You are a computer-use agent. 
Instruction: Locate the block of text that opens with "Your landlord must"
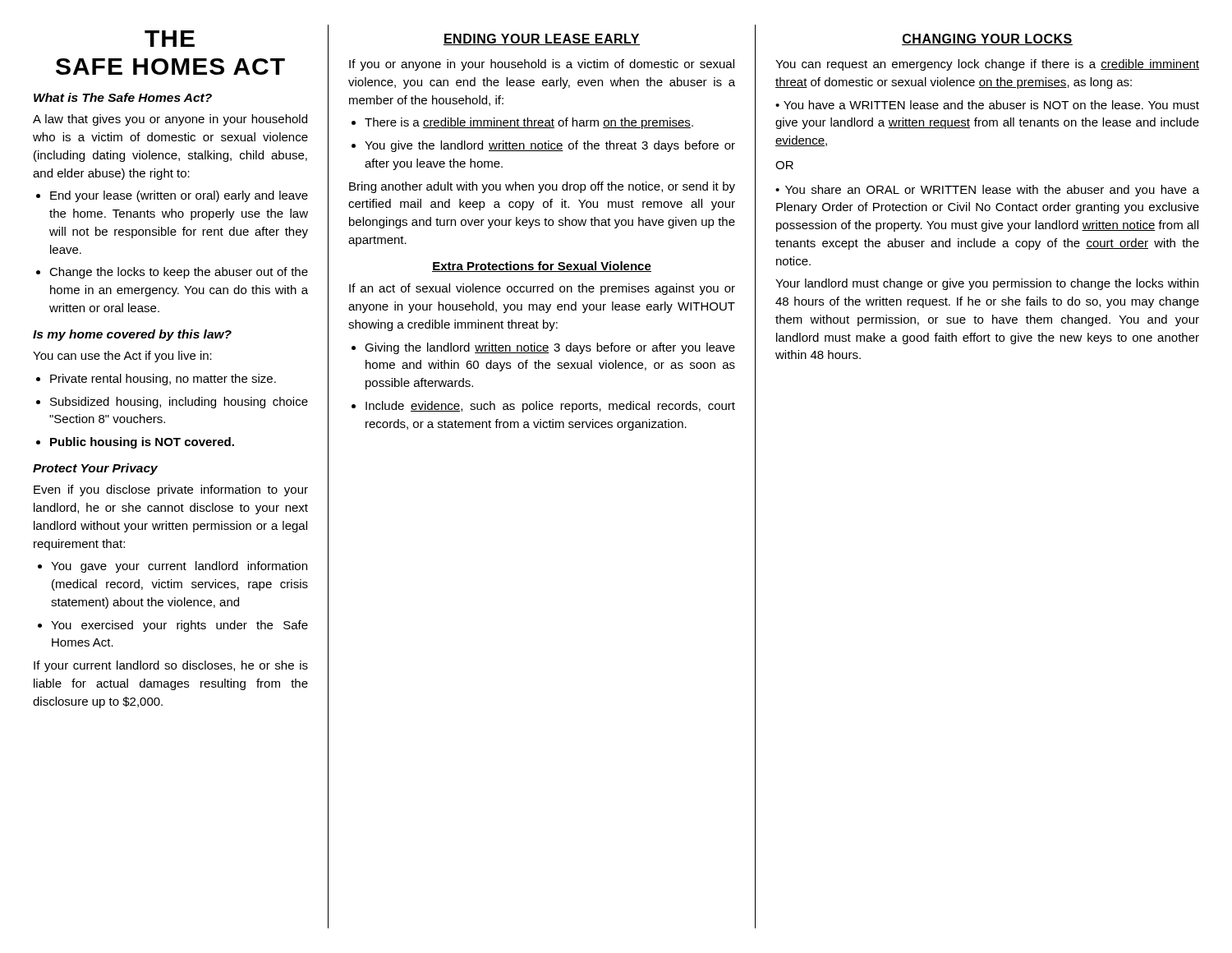click(x=987, y=319)
